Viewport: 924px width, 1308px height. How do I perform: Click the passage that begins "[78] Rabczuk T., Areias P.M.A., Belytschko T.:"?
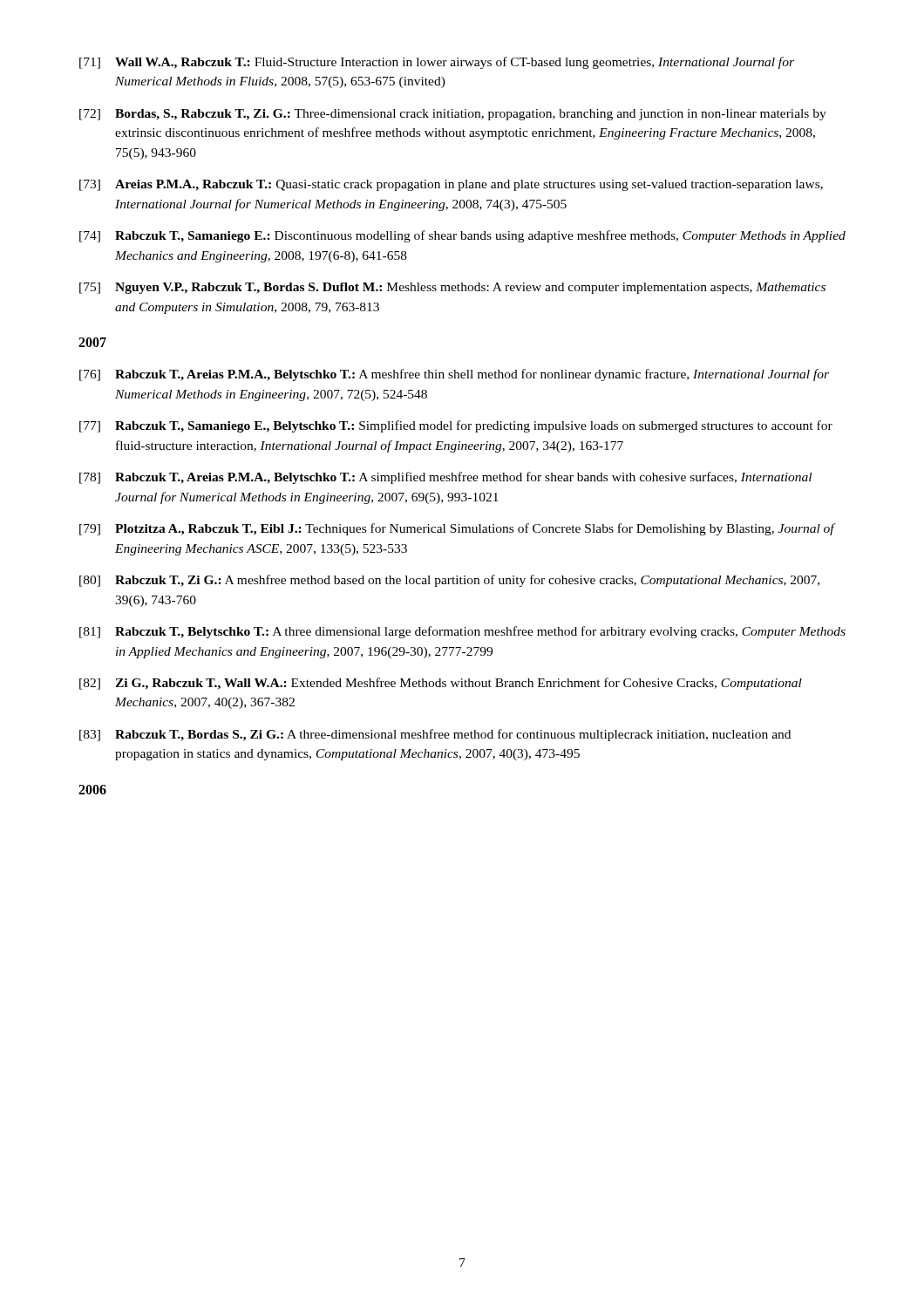click(462, 487)
